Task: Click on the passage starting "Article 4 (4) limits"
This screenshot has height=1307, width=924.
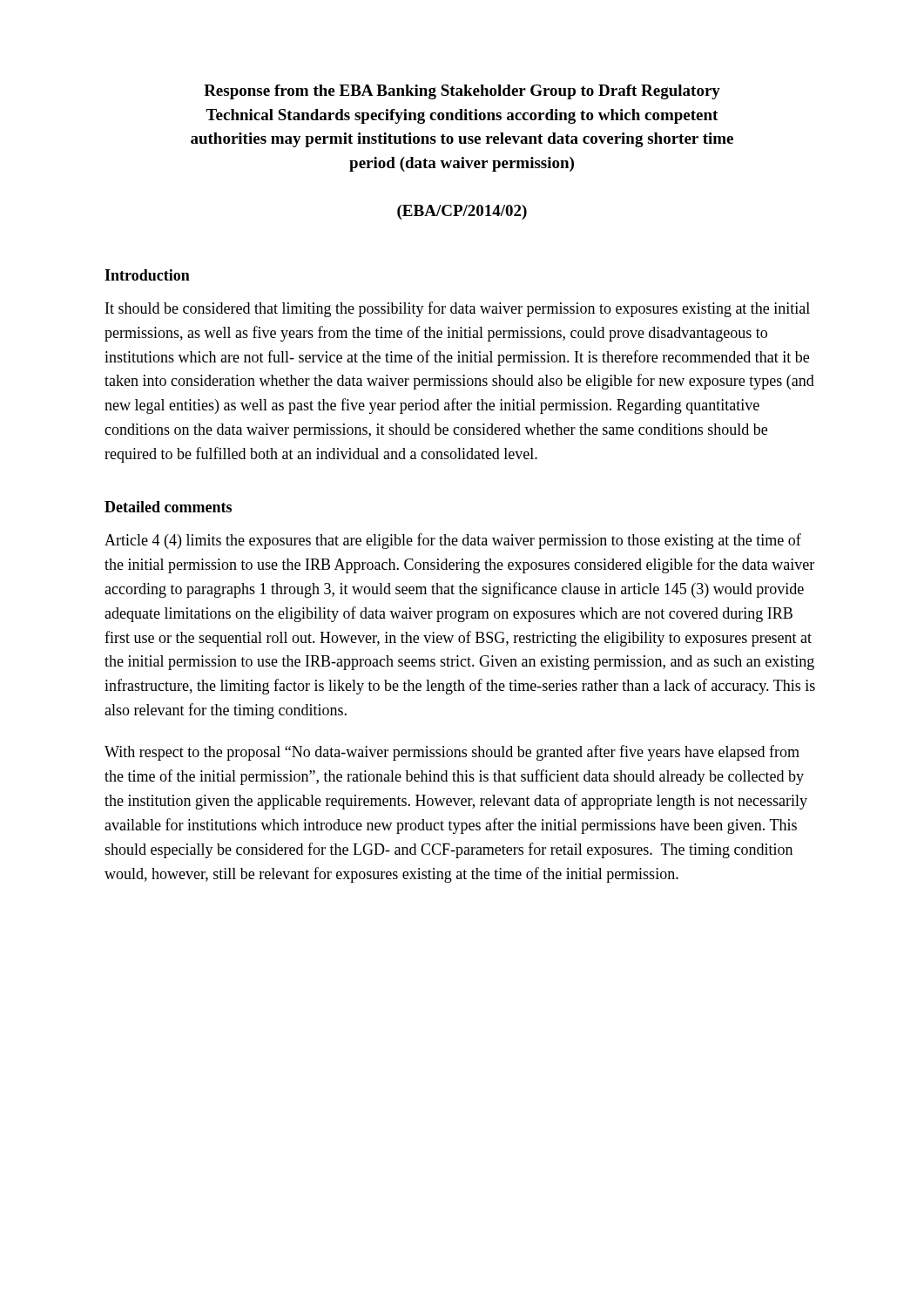Action: 460,625
